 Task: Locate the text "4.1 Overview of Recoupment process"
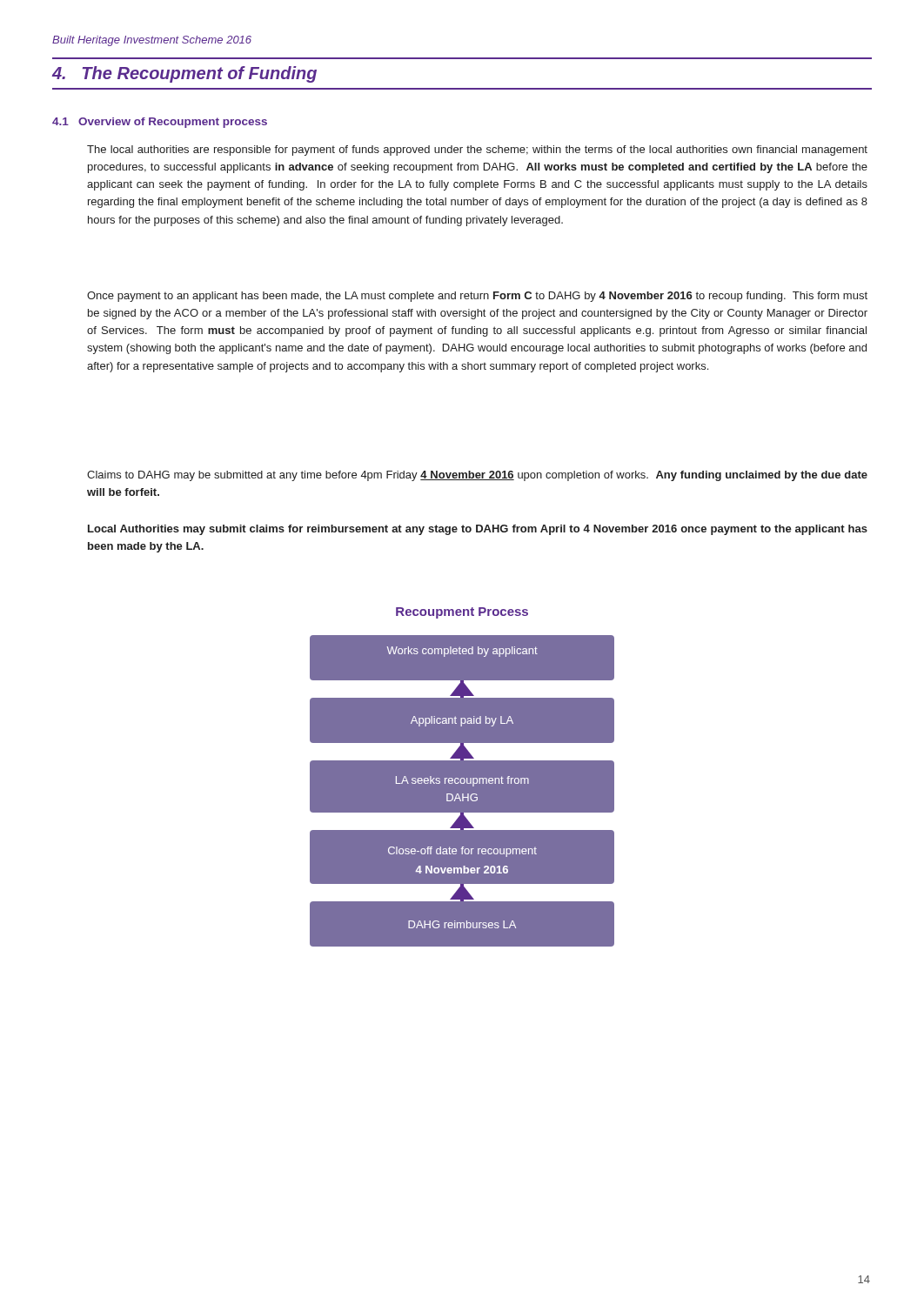click(160, 121)
